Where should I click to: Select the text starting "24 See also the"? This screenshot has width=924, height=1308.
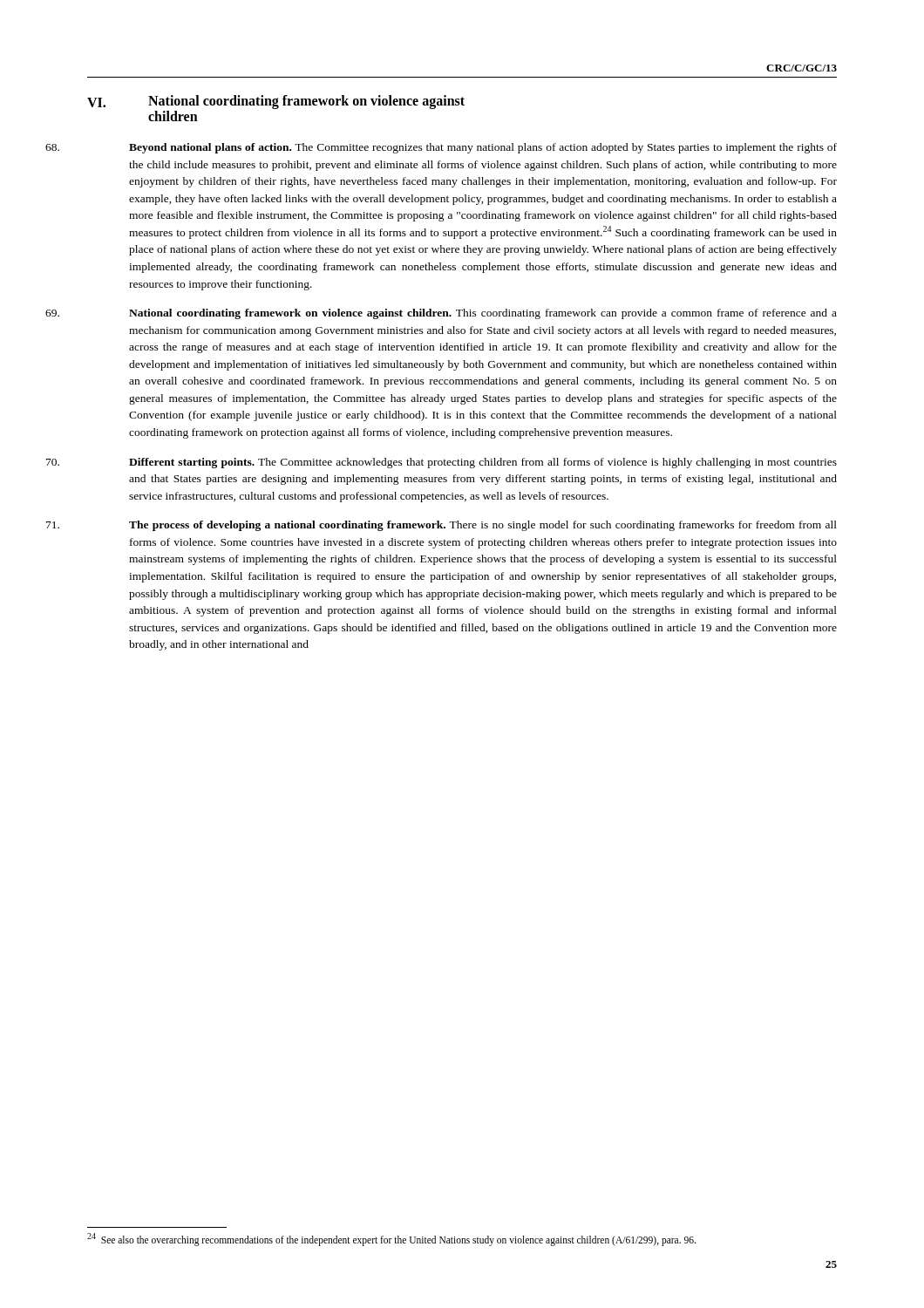point(392,1239)
